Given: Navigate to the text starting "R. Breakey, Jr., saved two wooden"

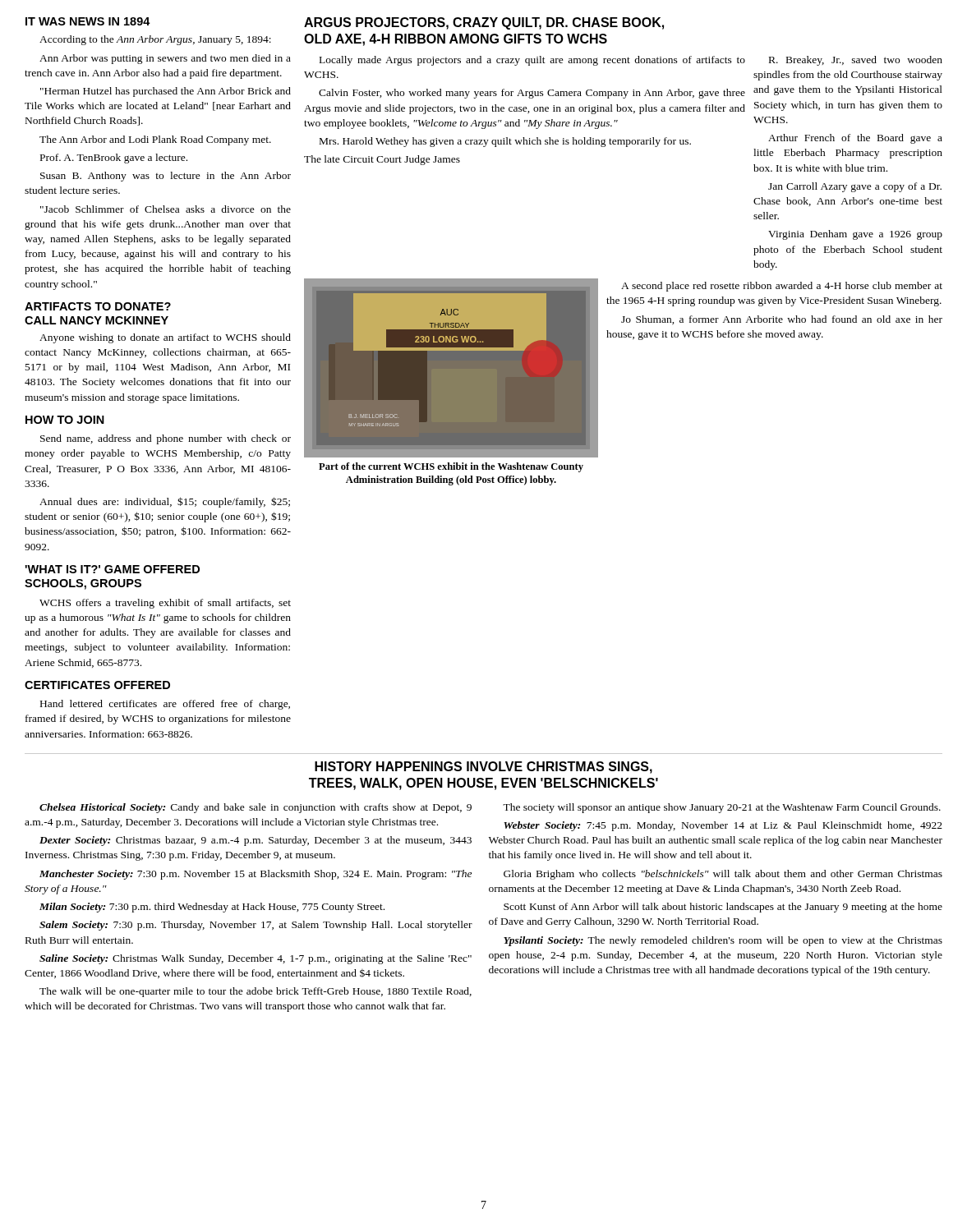Looking at the screenshot, I should pyautogui.click(x=848, y=162).
